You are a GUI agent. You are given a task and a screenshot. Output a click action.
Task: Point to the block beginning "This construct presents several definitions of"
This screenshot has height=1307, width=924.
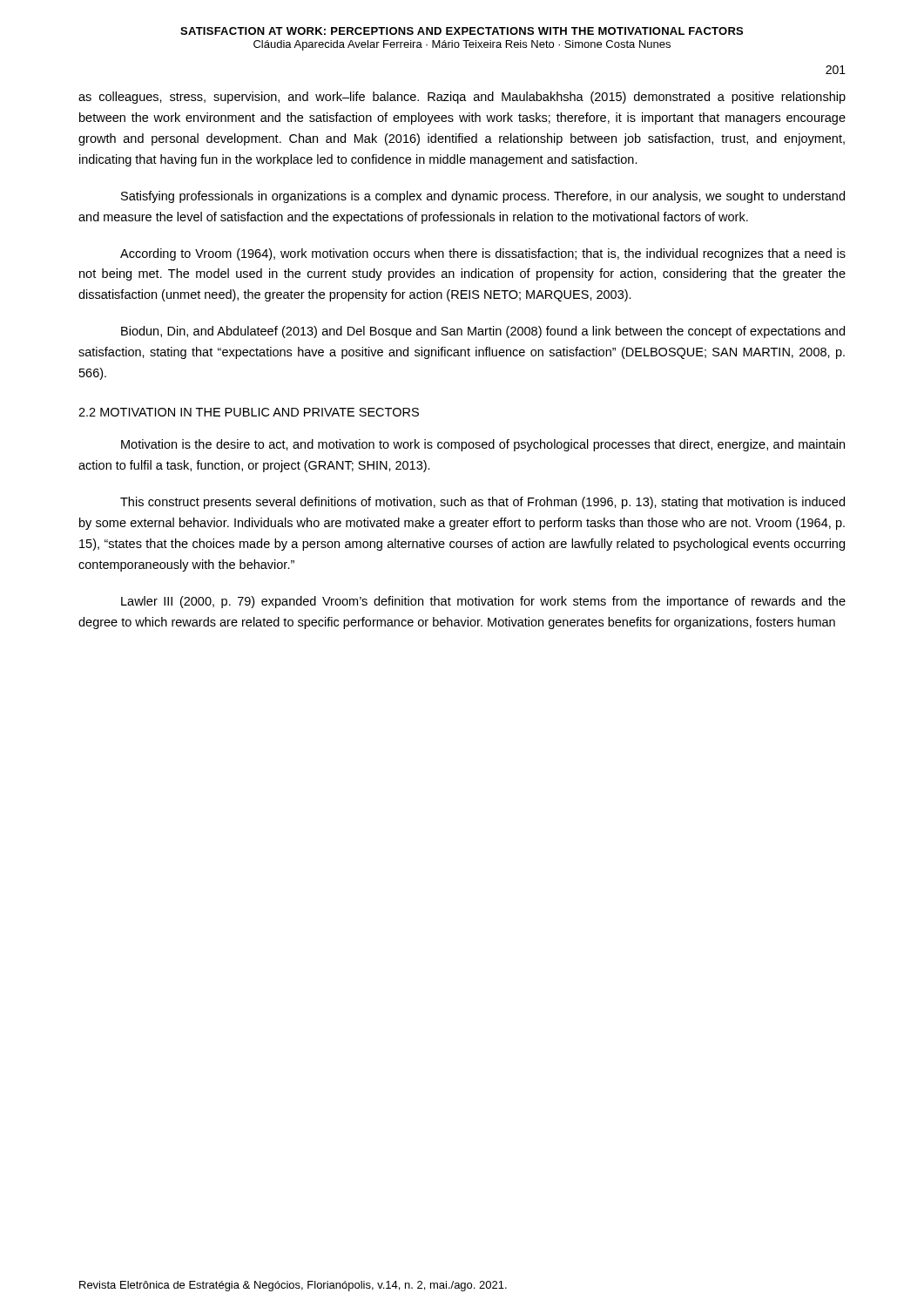point(462,533)
